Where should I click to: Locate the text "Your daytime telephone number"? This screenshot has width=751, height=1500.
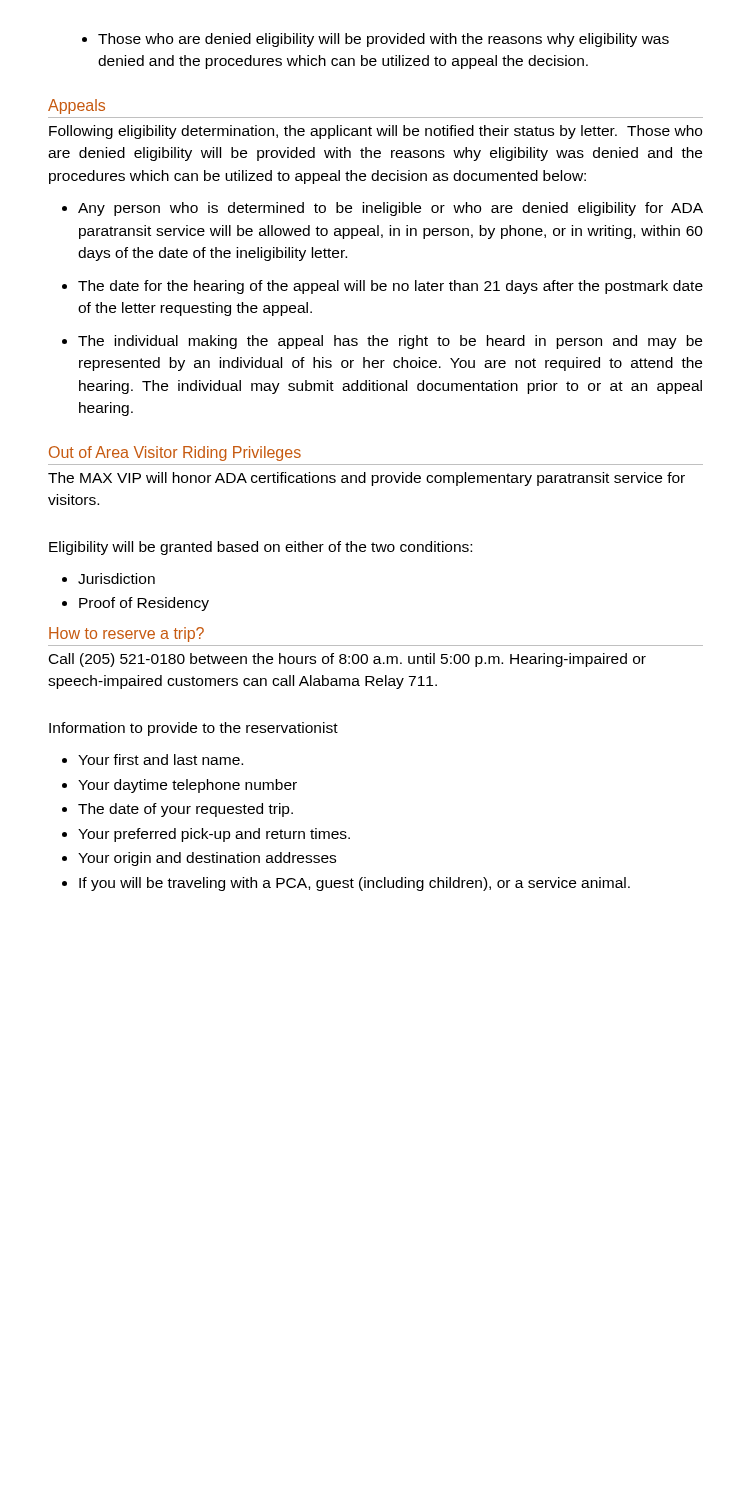point(180,786)
